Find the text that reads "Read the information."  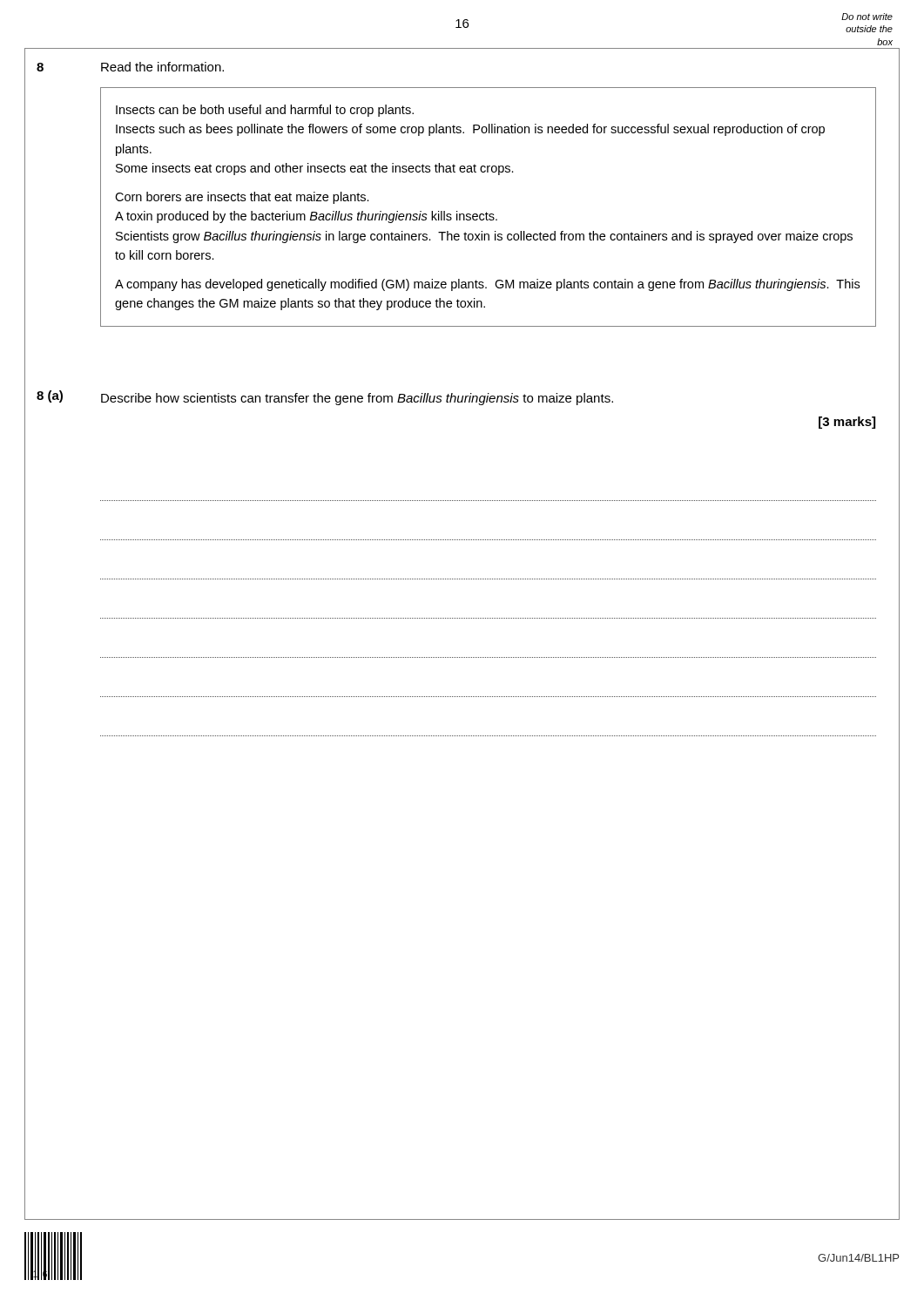click(x=163, y=67)
